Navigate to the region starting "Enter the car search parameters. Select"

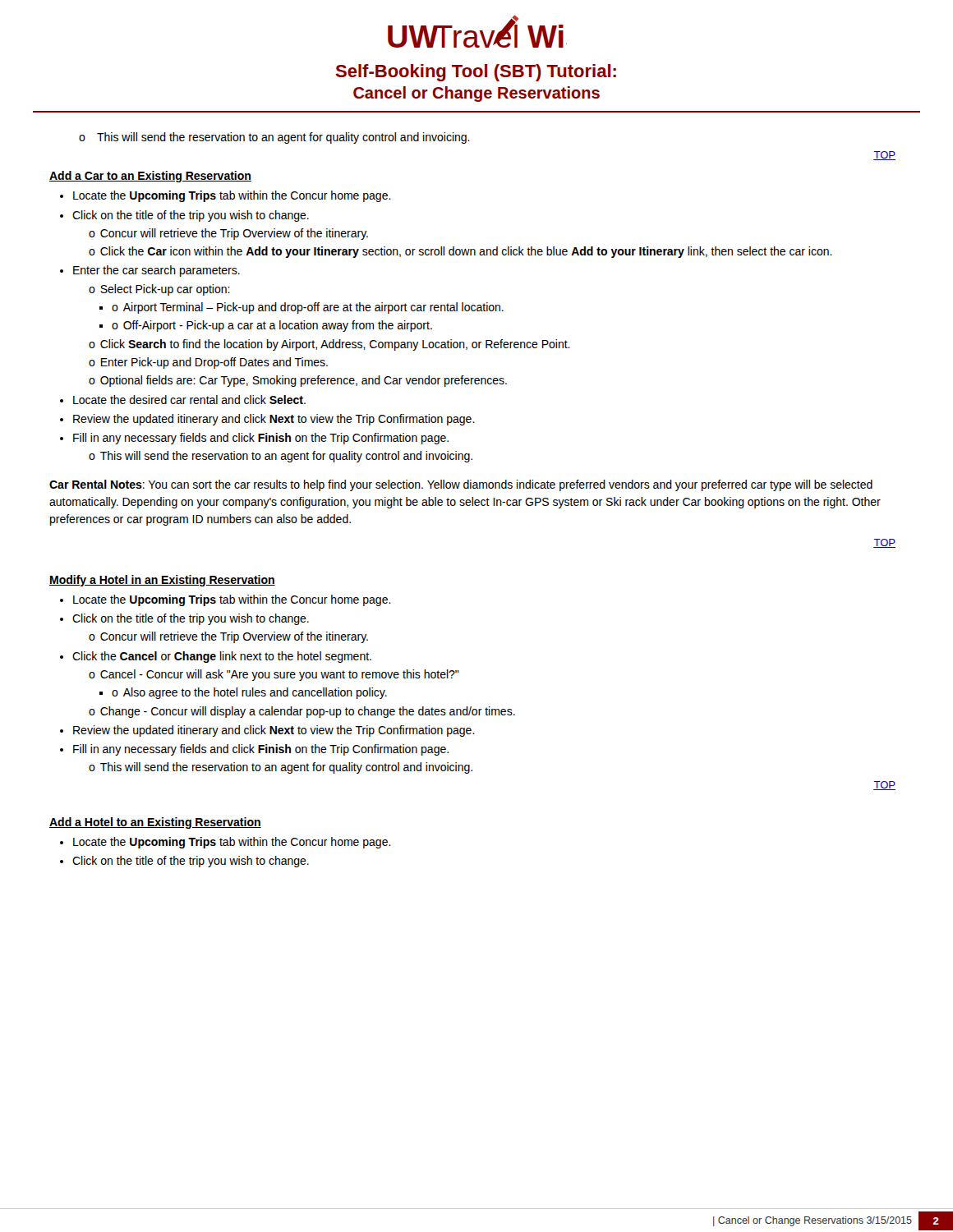[x=157, y=271]
